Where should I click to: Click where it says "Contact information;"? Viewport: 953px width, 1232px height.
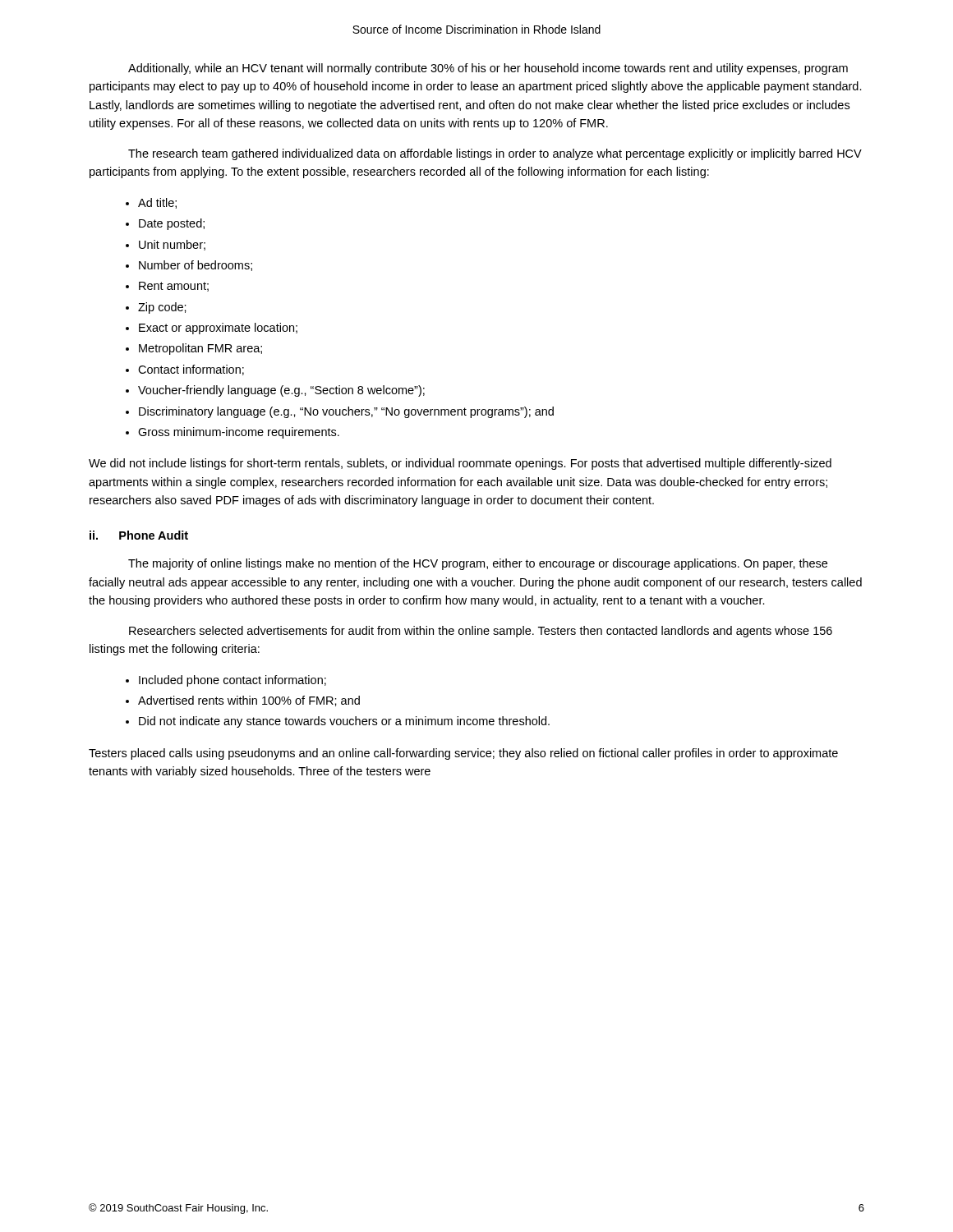pyautogui.click(x=191, y=369)
